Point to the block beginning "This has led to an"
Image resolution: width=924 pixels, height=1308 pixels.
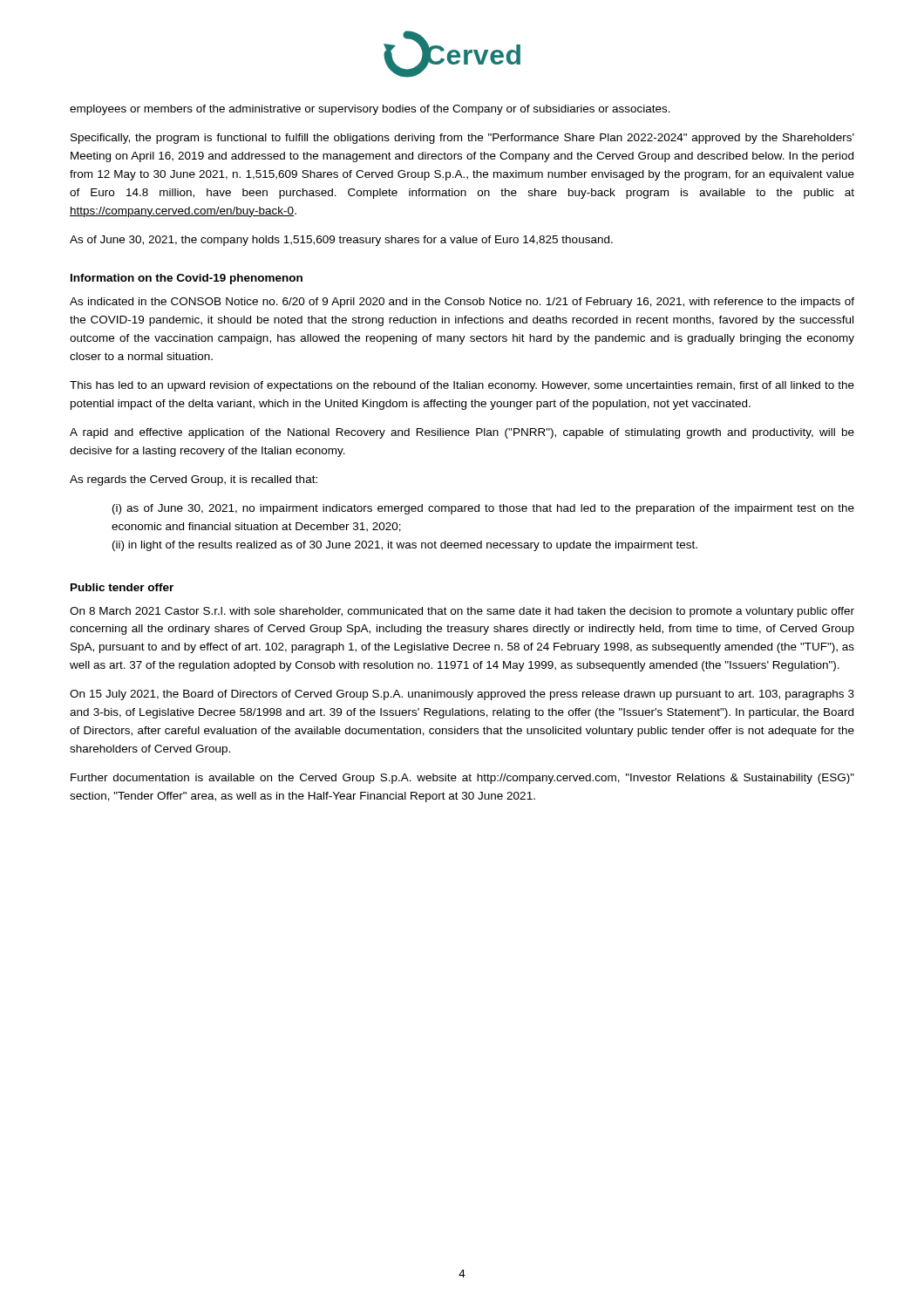[x=462, y=394]
